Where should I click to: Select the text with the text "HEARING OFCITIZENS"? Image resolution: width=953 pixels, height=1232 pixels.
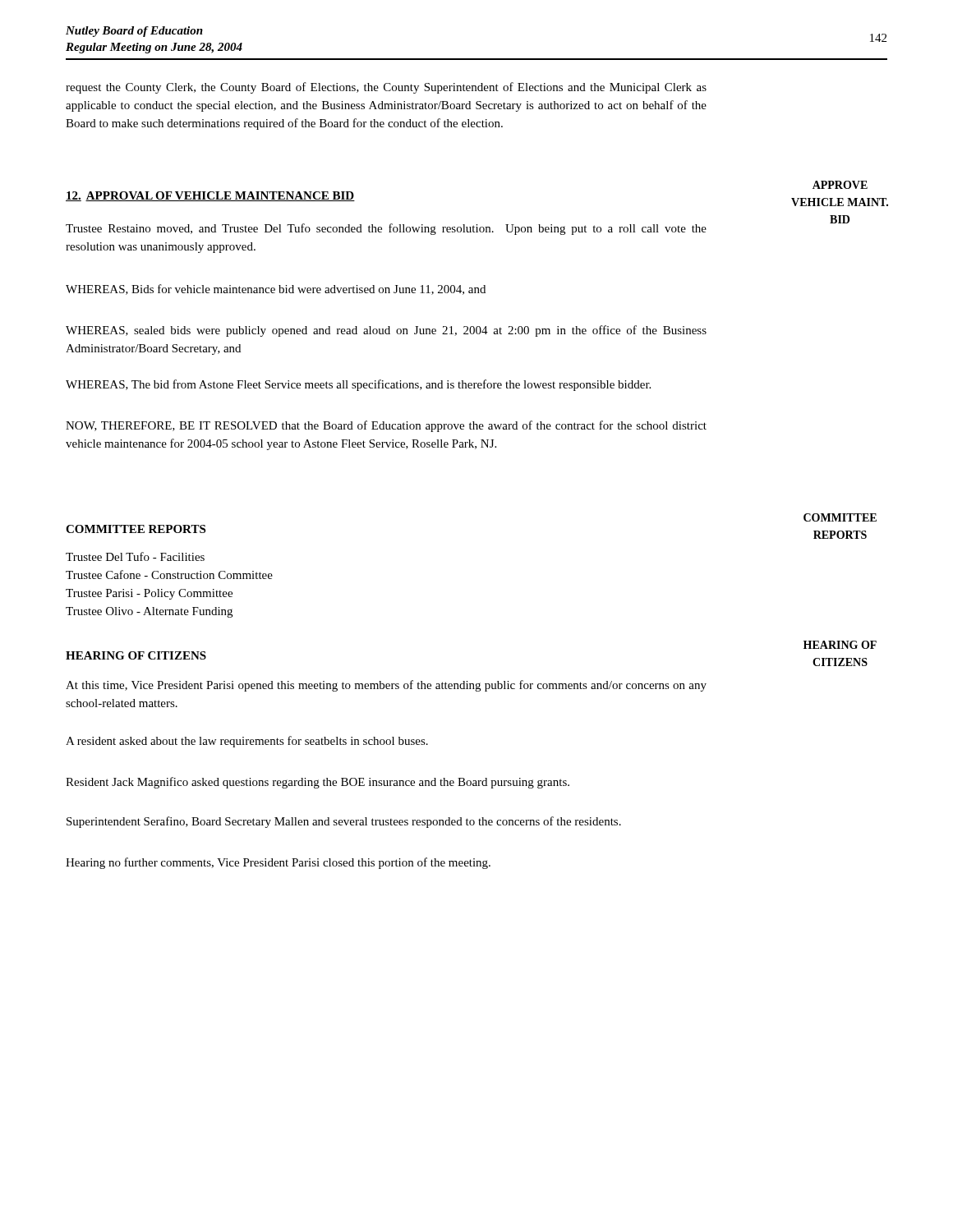click(x=840, y=654)
